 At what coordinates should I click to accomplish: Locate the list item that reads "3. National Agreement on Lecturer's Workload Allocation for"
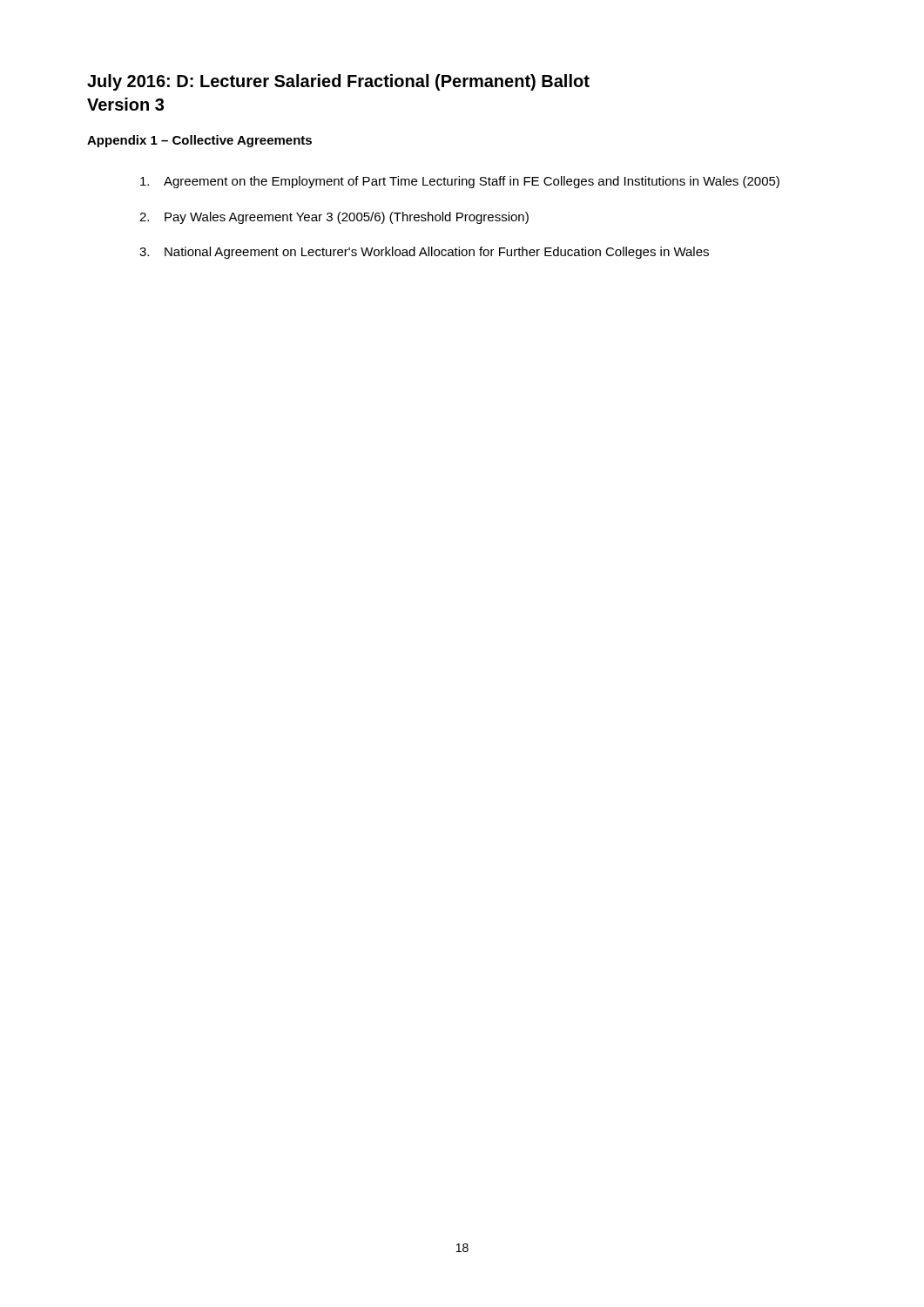pyautogui.click(x=488, y=252)
